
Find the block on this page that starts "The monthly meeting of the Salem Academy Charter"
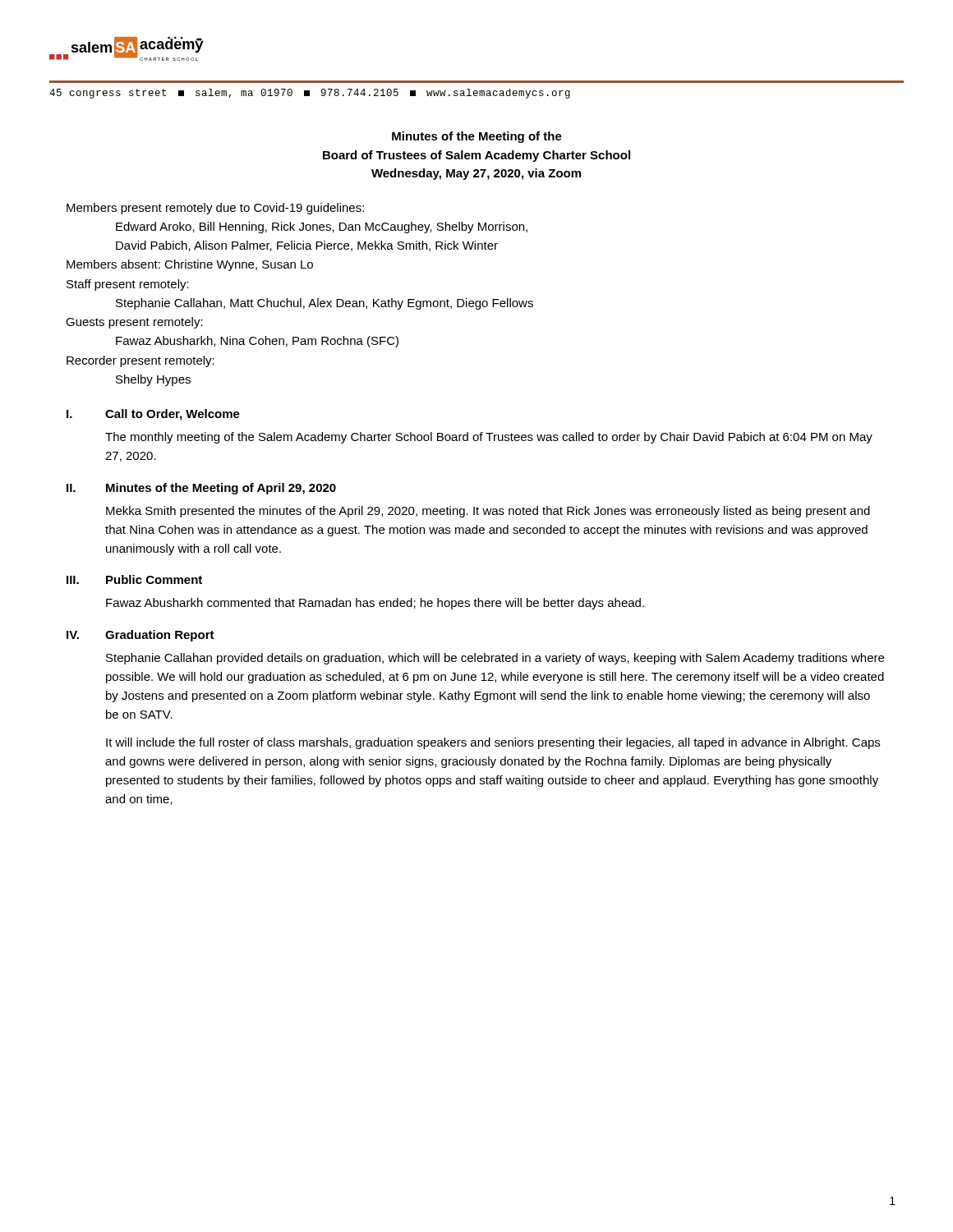coord(496,446)
